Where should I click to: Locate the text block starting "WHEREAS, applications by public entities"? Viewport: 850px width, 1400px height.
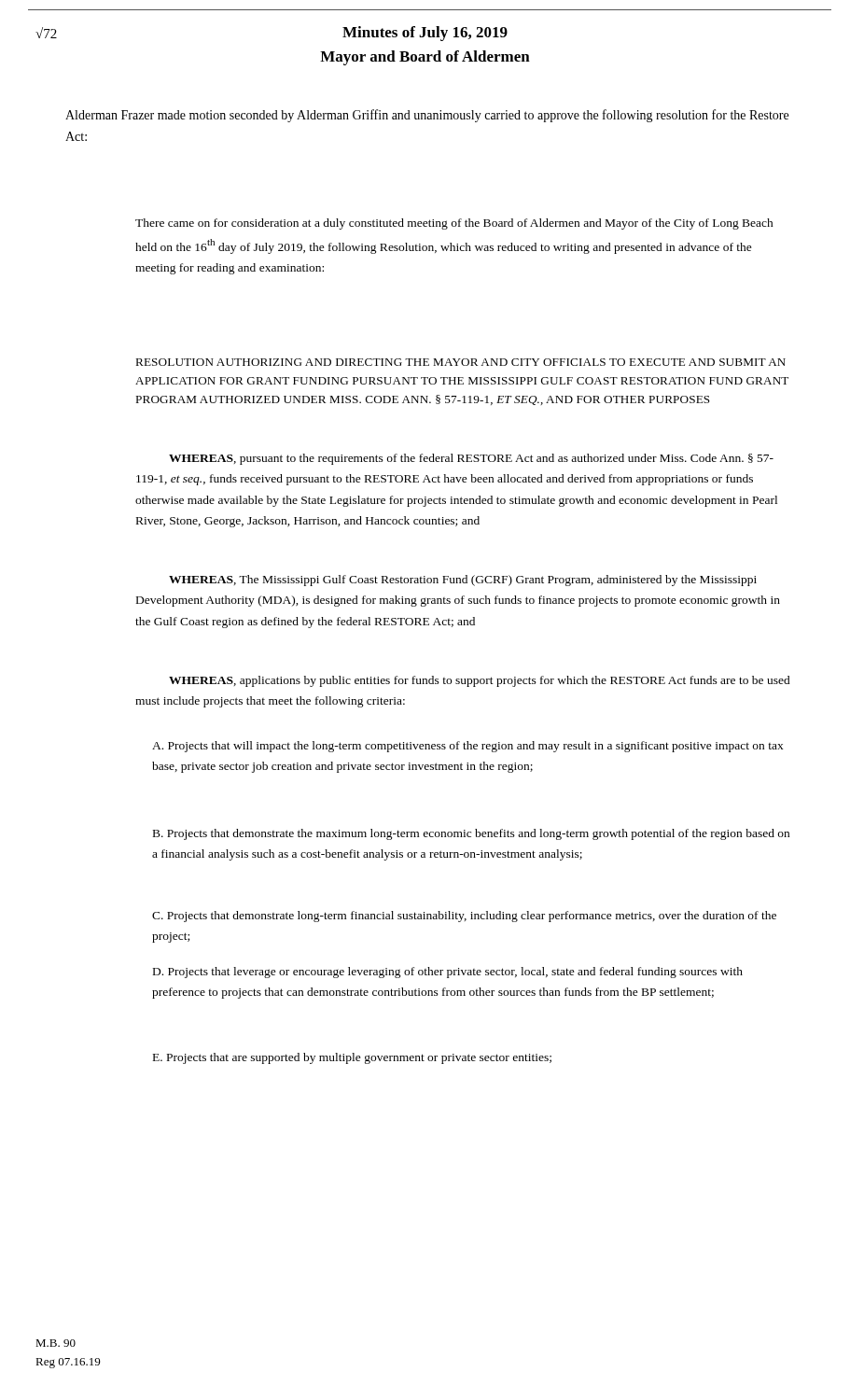pos(465,691)
